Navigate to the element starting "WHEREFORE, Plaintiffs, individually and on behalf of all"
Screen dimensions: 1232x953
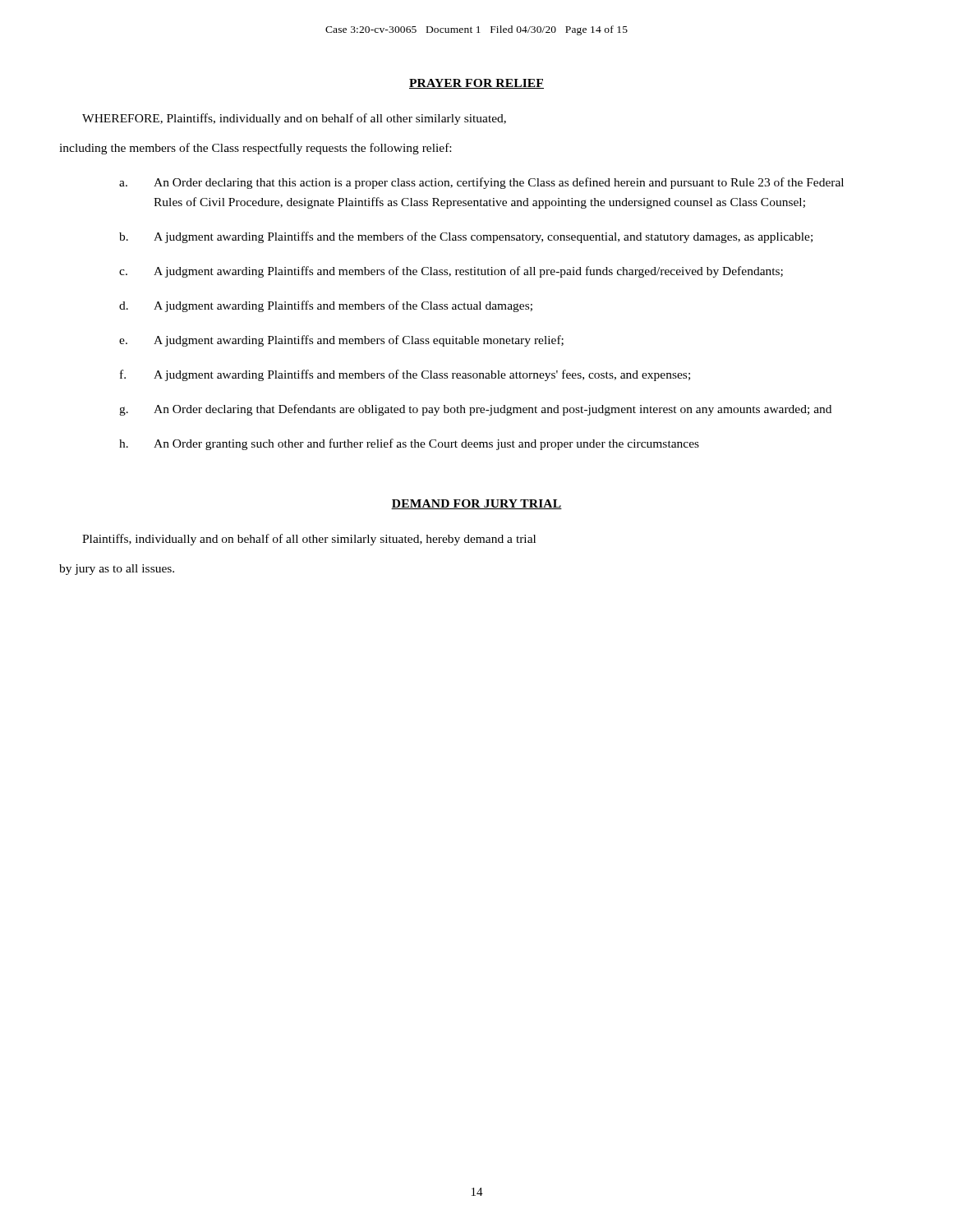point(294,118)
